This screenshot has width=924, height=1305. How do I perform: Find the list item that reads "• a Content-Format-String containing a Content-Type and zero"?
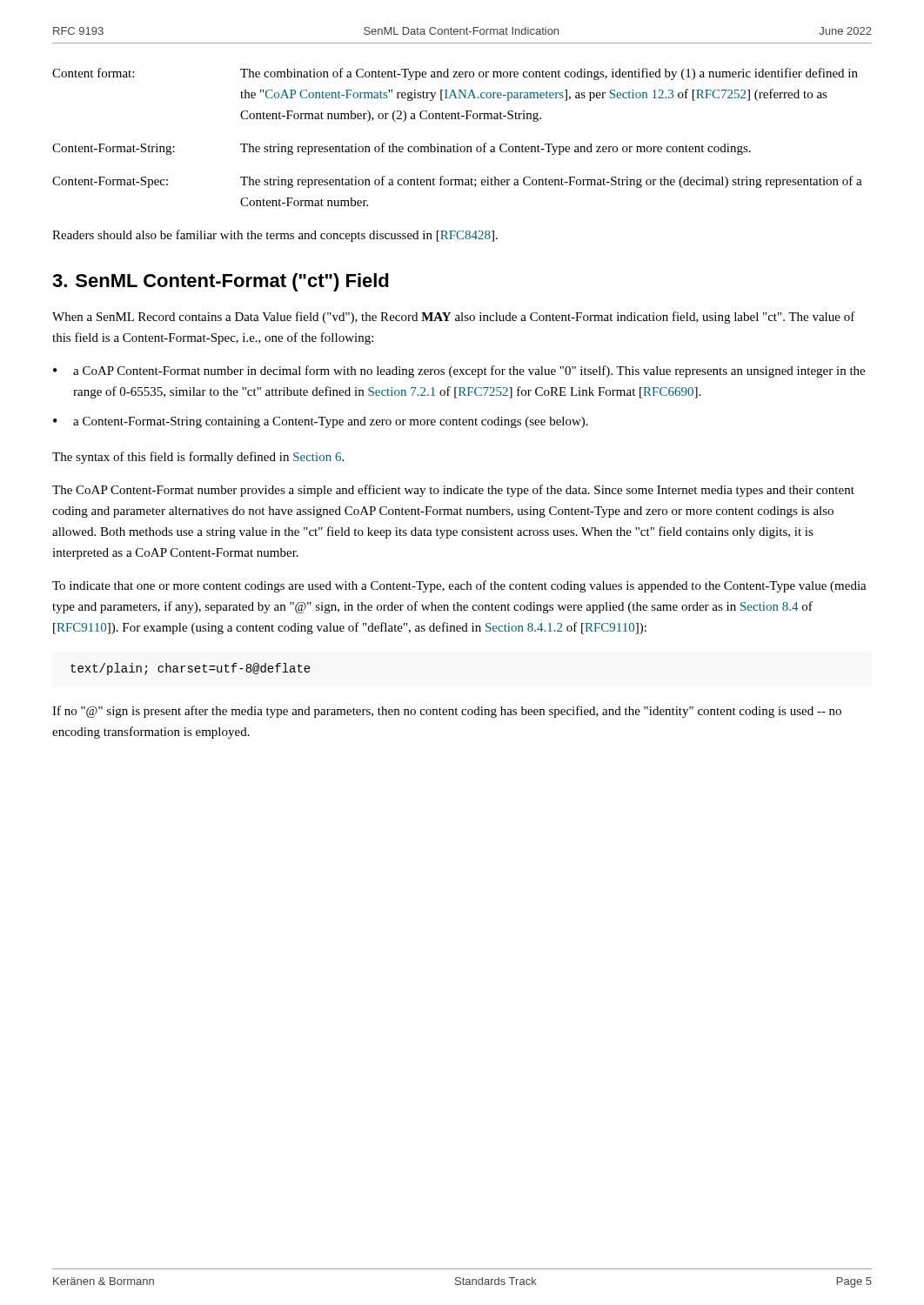pyautogui.click(x=462, y=422)
